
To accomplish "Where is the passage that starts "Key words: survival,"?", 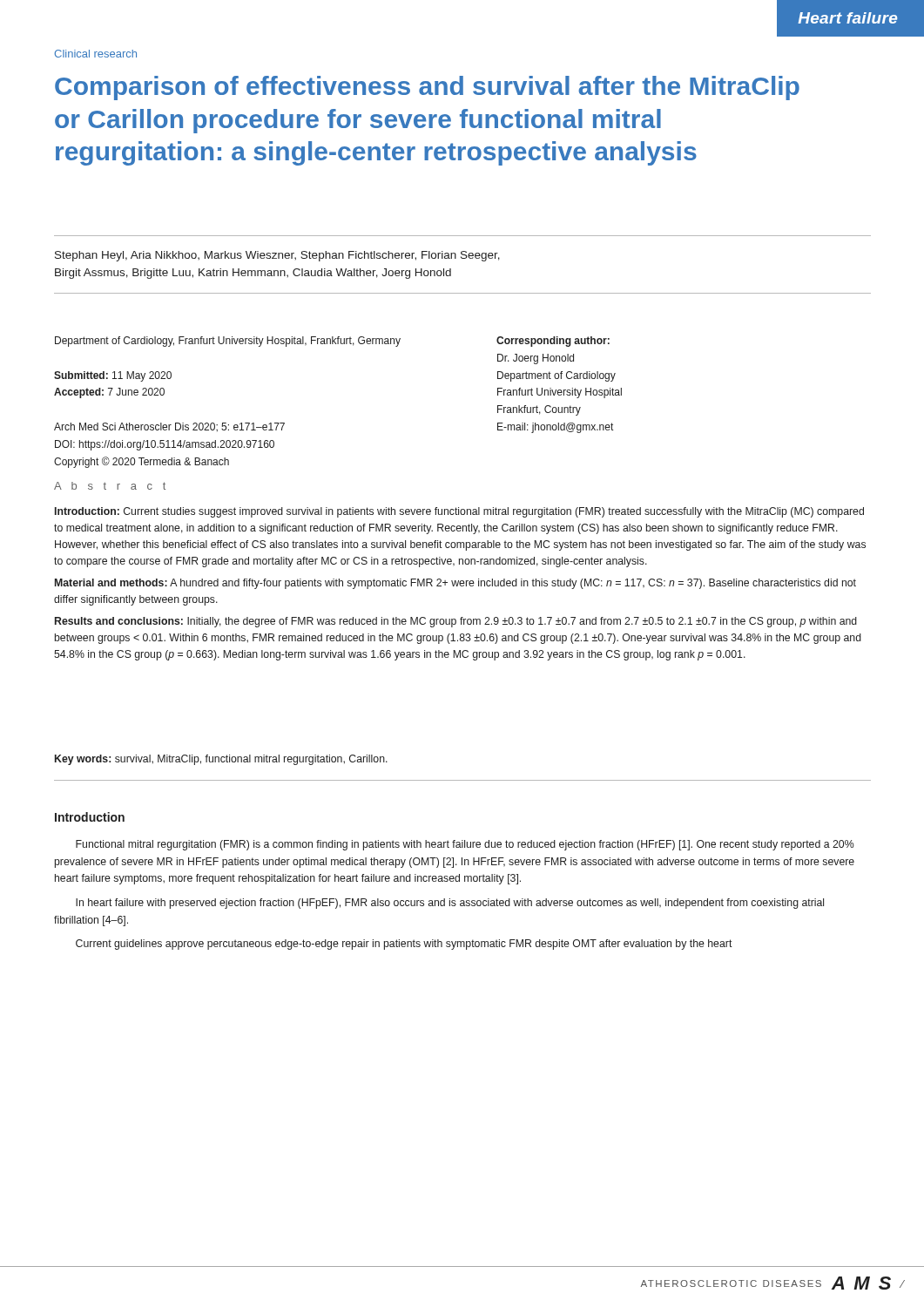I will point(221,759).
